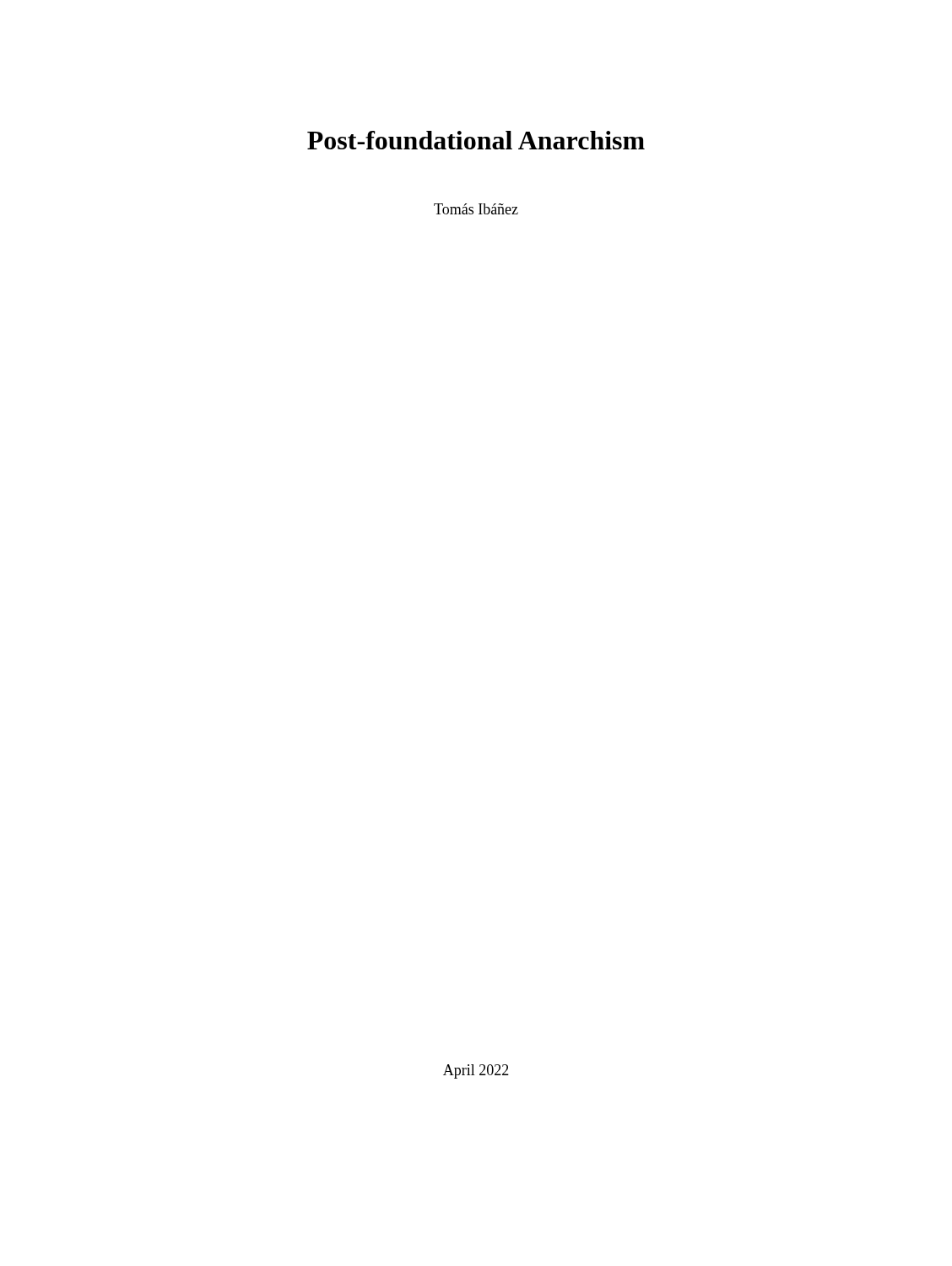Navigate to the element starting "April 2022"

click(x=476, y=1070)
